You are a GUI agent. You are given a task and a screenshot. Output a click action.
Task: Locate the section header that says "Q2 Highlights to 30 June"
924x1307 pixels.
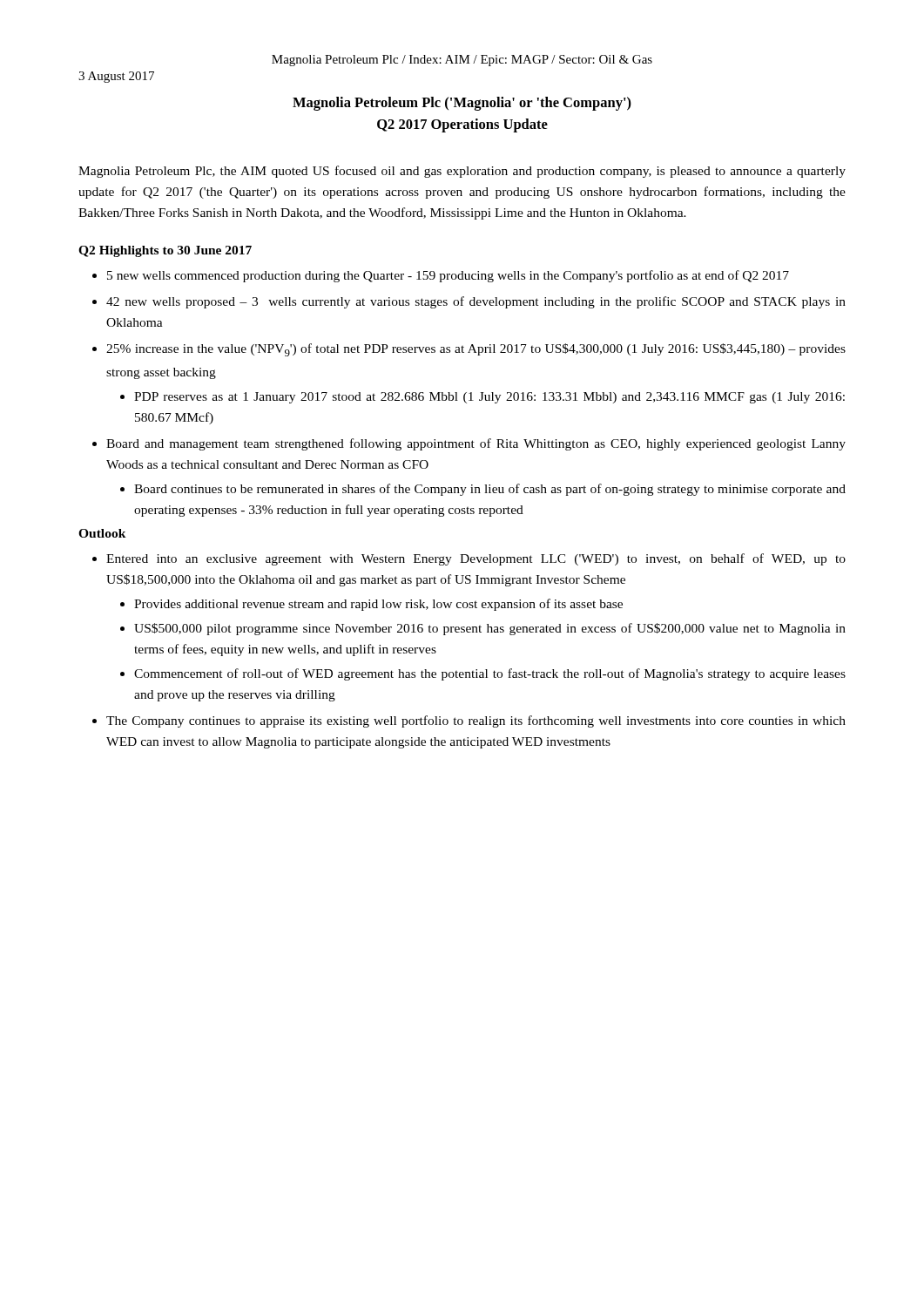tap(165, 249)
